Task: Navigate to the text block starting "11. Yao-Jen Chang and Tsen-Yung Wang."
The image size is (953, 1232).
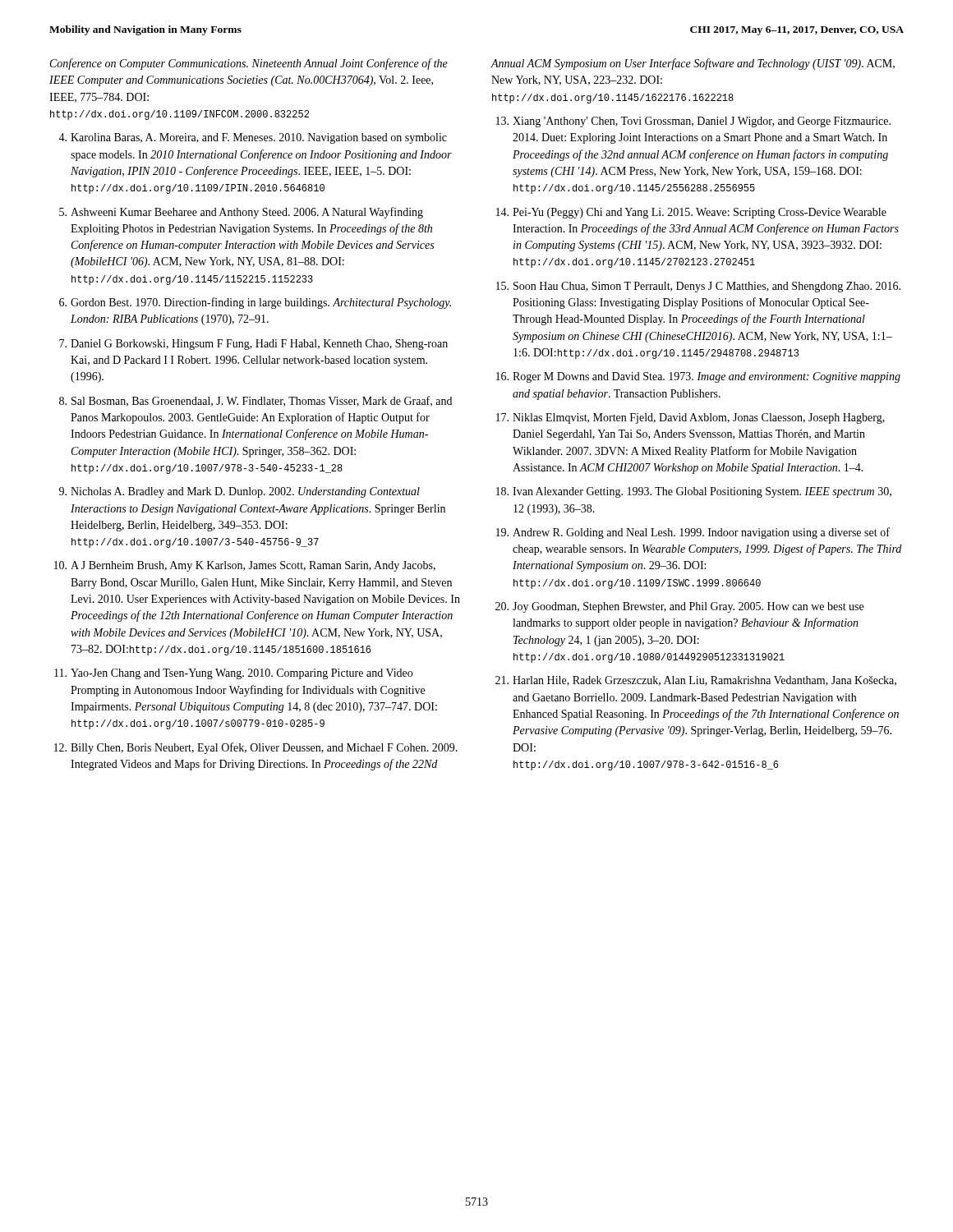Action: tap(255, 699)
